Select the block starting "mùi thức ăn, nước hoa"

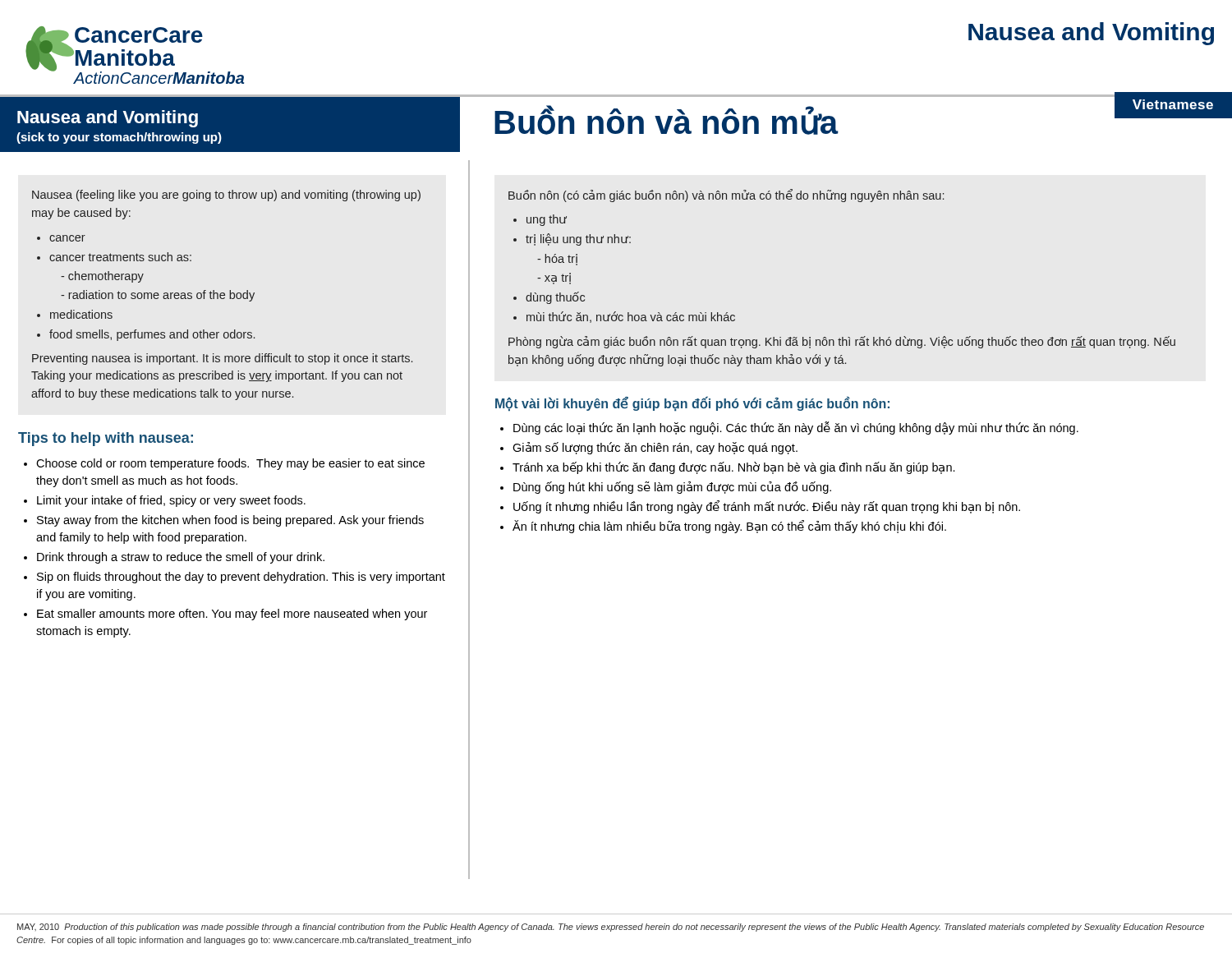631,317
